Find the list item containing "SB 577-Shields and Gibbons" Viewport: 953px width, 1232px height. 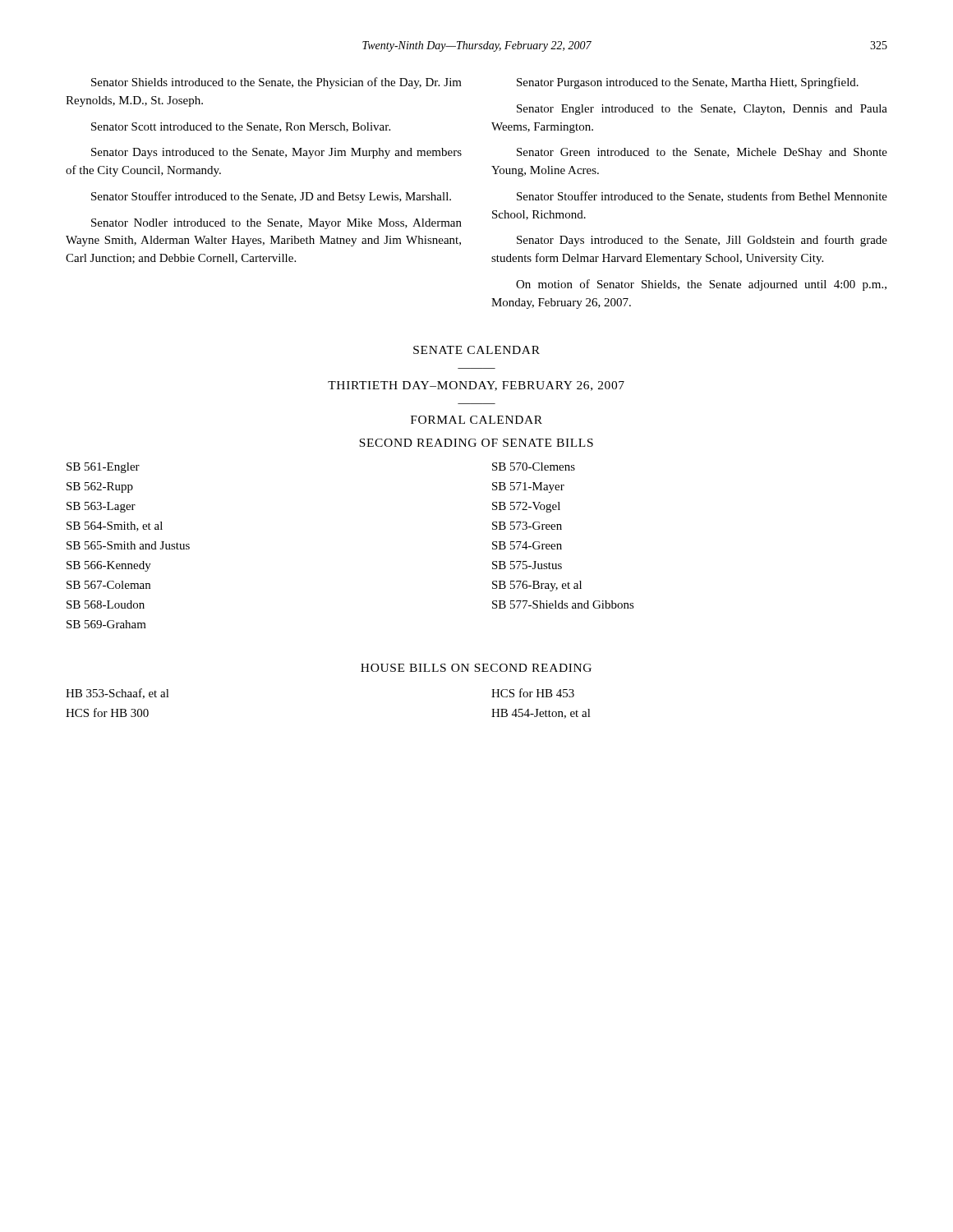click(x=563, y=605)
